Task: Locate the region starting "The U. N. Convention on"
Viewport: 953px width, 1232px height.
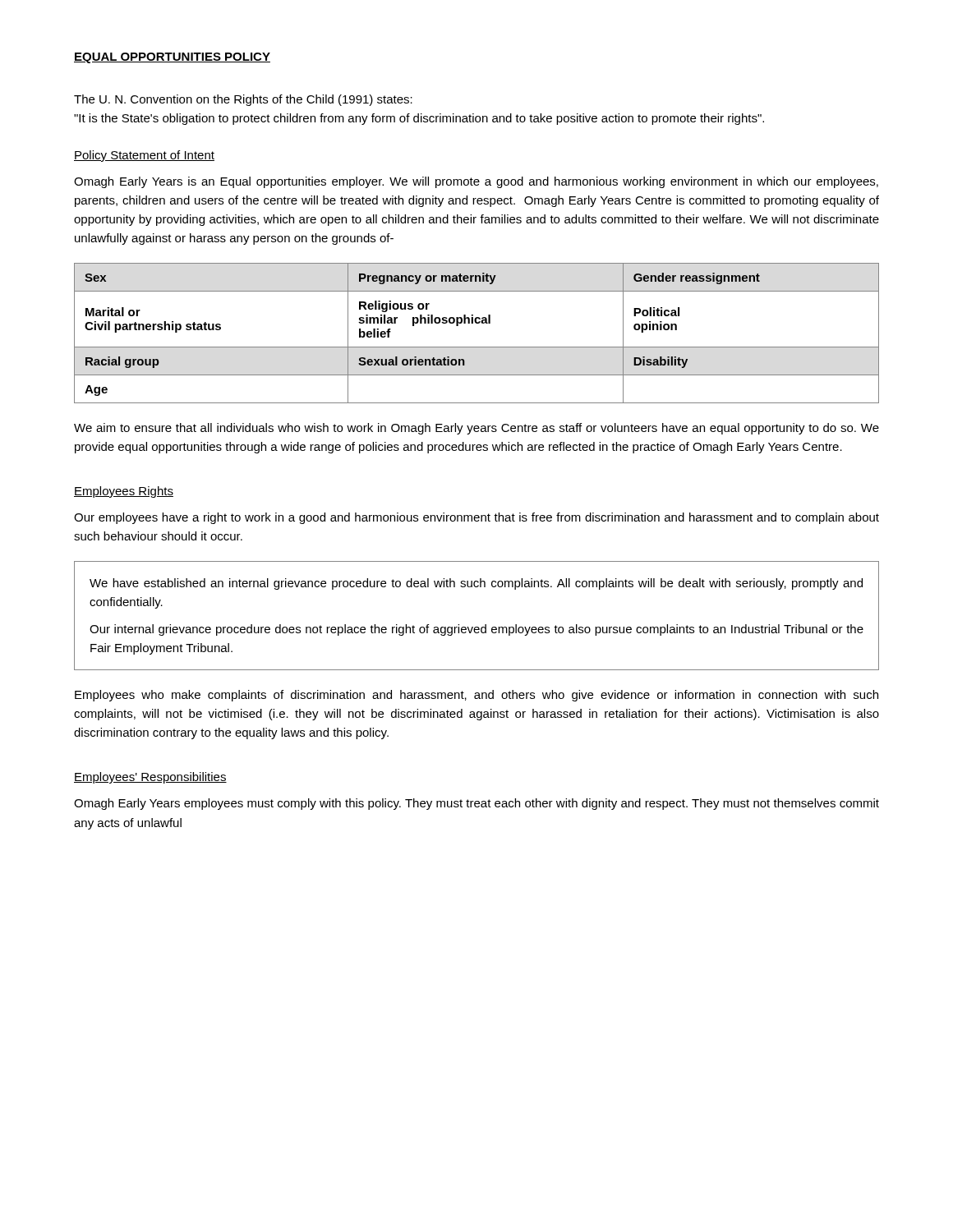Action: (x=420, y=109)
